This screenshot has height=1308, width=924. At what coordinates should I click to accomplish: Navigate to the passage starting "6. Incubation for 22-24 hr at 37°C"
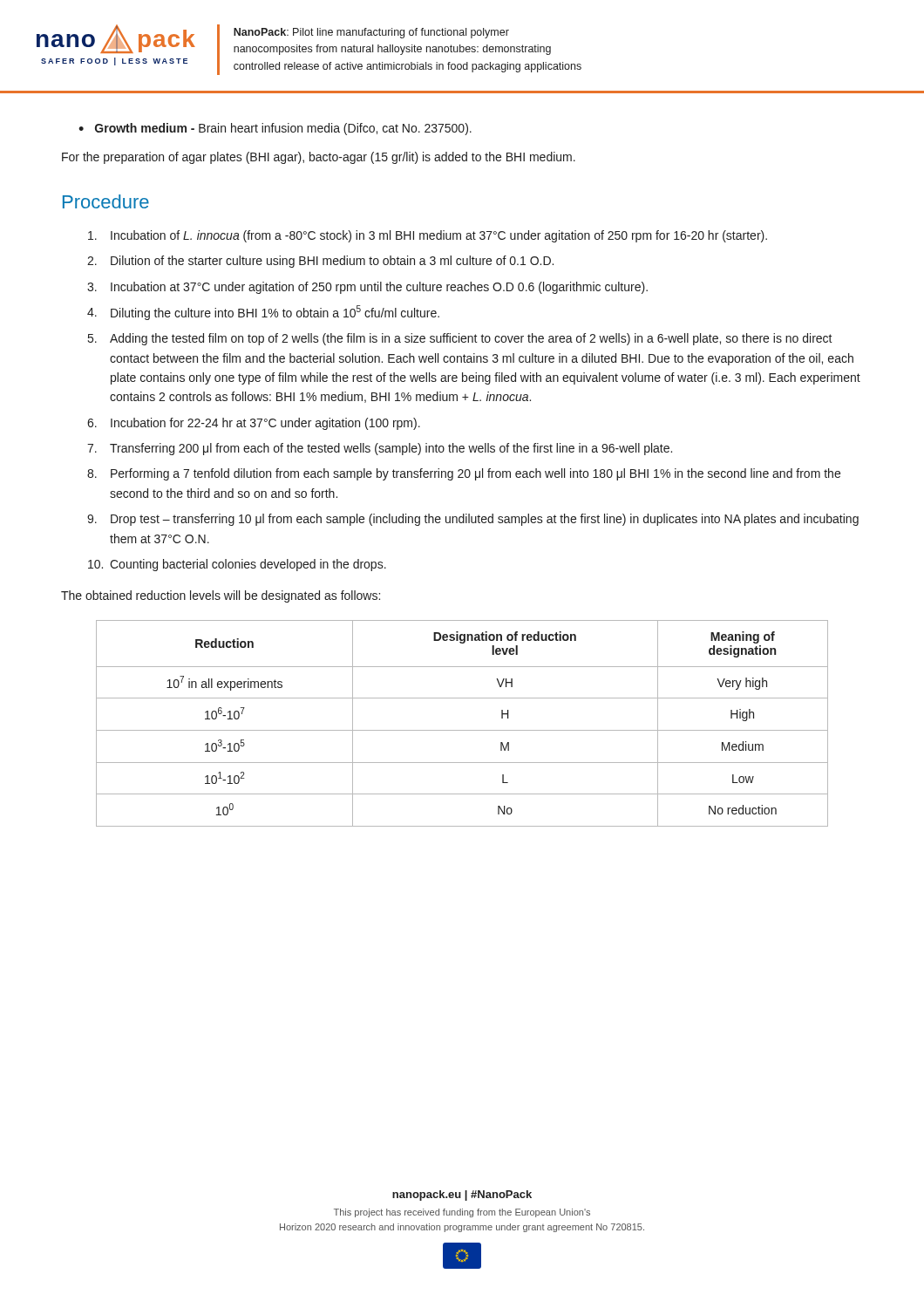click(254, 424)
